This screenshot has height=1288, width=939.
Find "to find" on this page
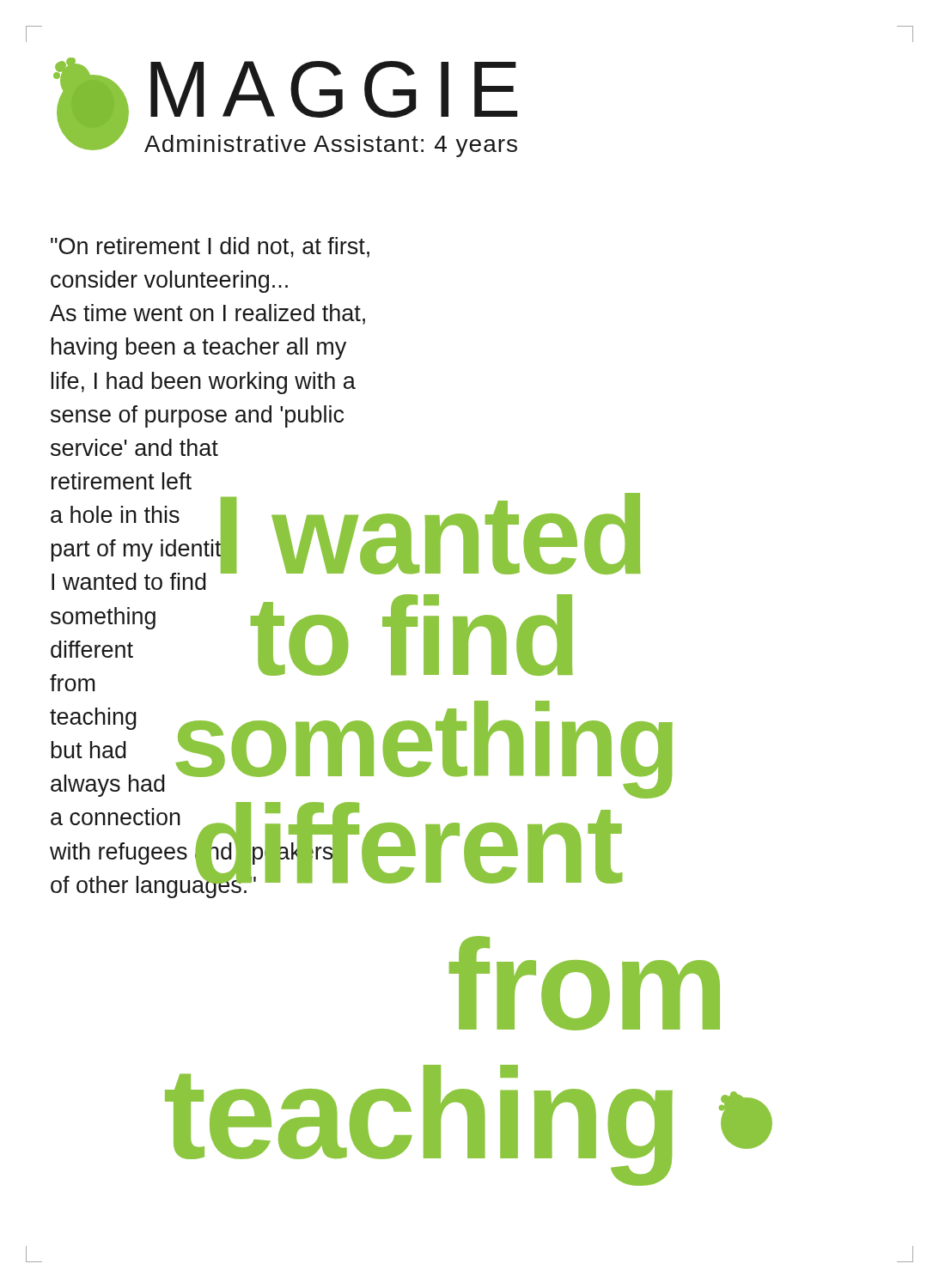point(414,636)
